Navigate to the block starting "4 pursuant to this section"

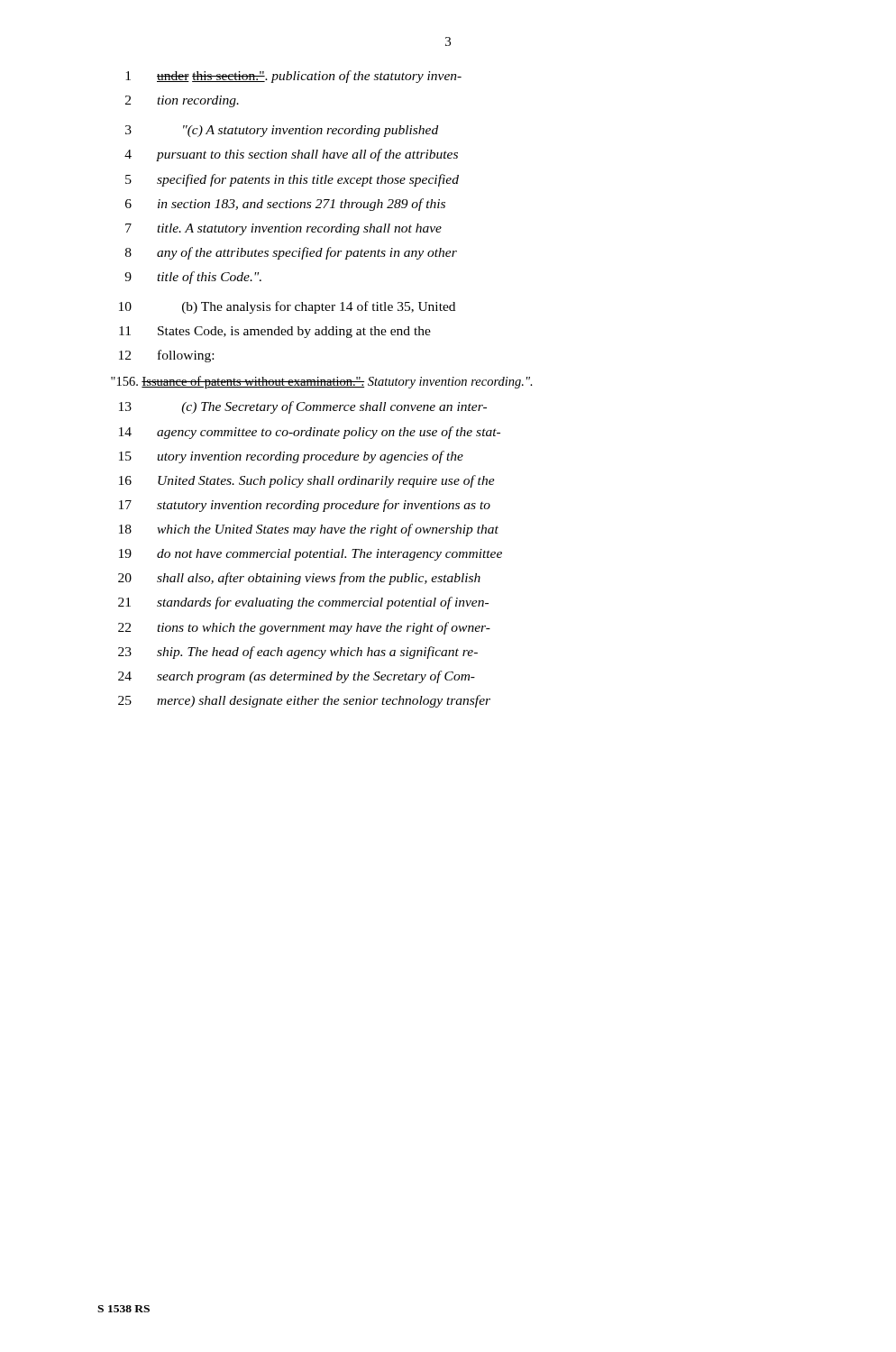pyautogui.click(x=278, y=154)
